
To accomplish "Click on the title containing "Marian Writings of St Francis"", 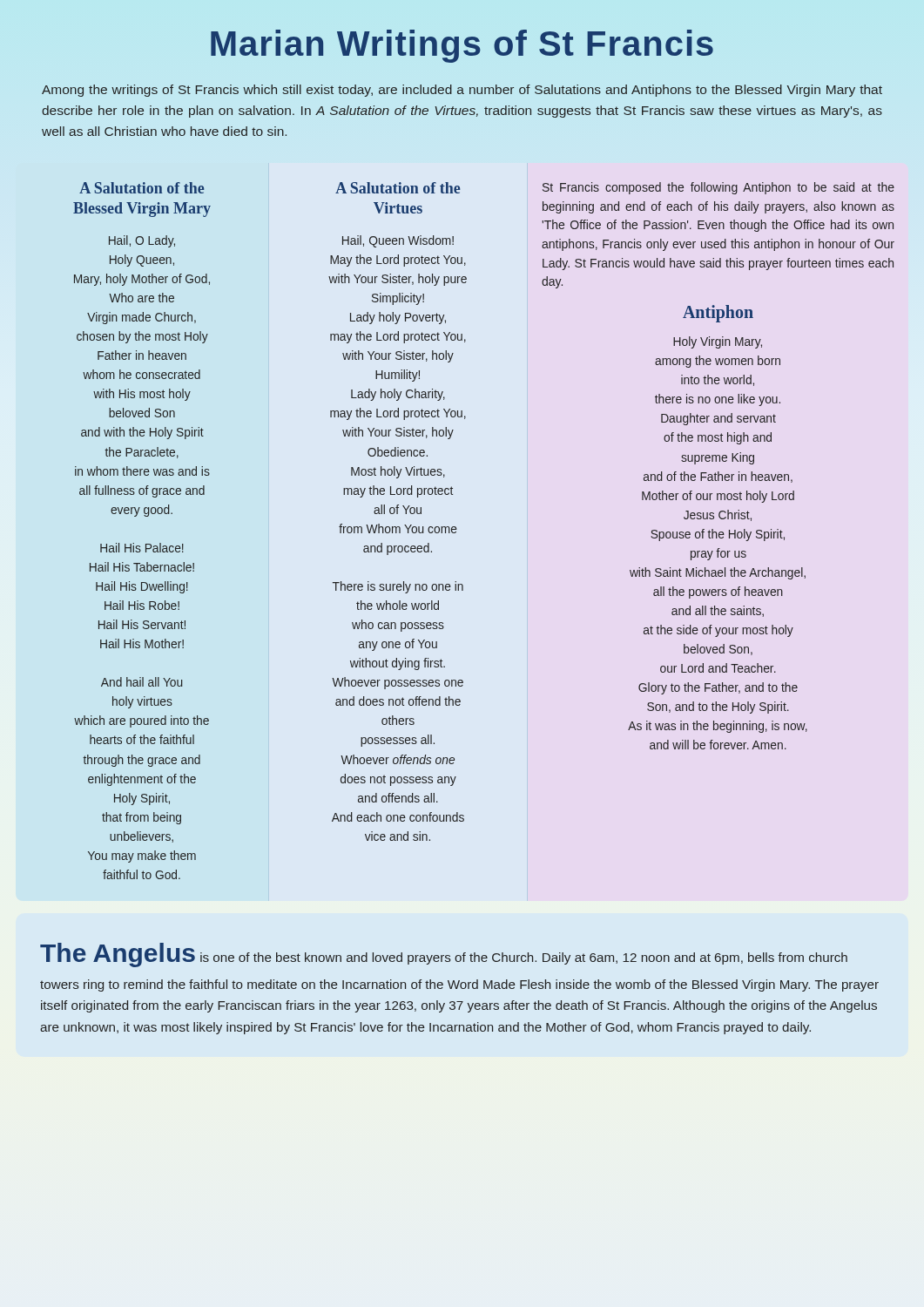I will point(462,44).
